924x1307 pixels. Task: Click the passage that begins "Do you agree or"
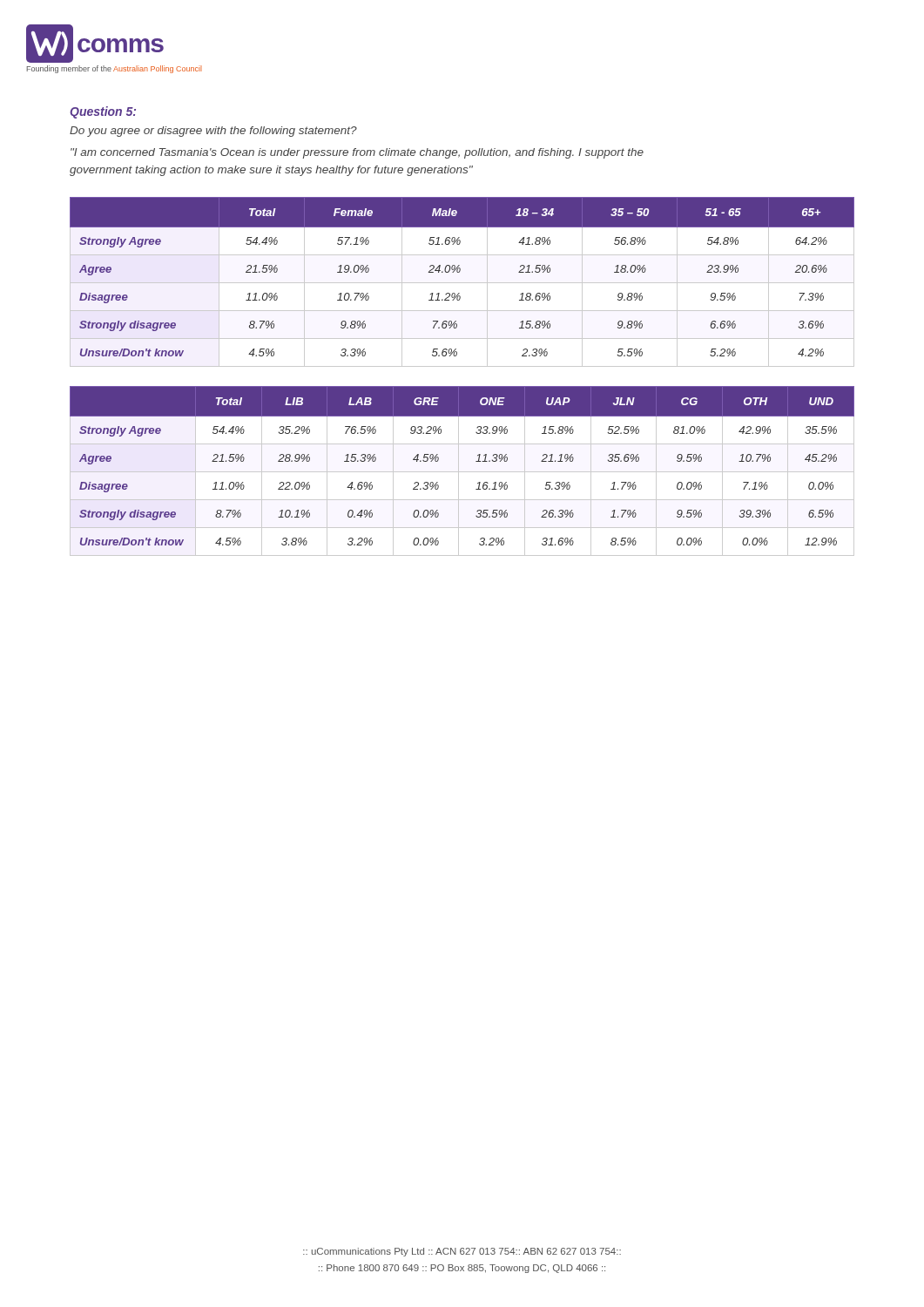213,130
